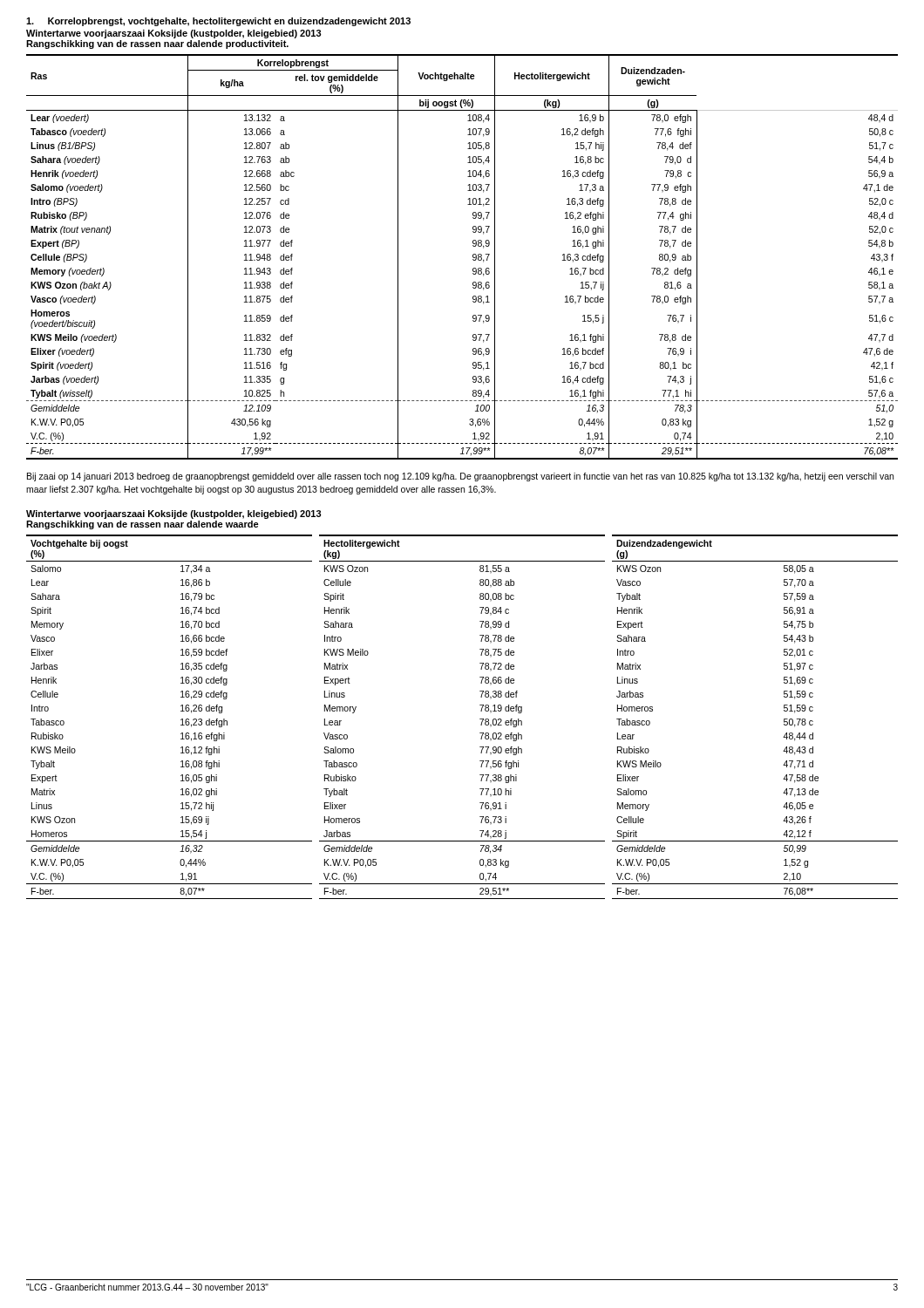
Task: Select the table that reads "16,0 ghi"
Action: click(462, 258)
